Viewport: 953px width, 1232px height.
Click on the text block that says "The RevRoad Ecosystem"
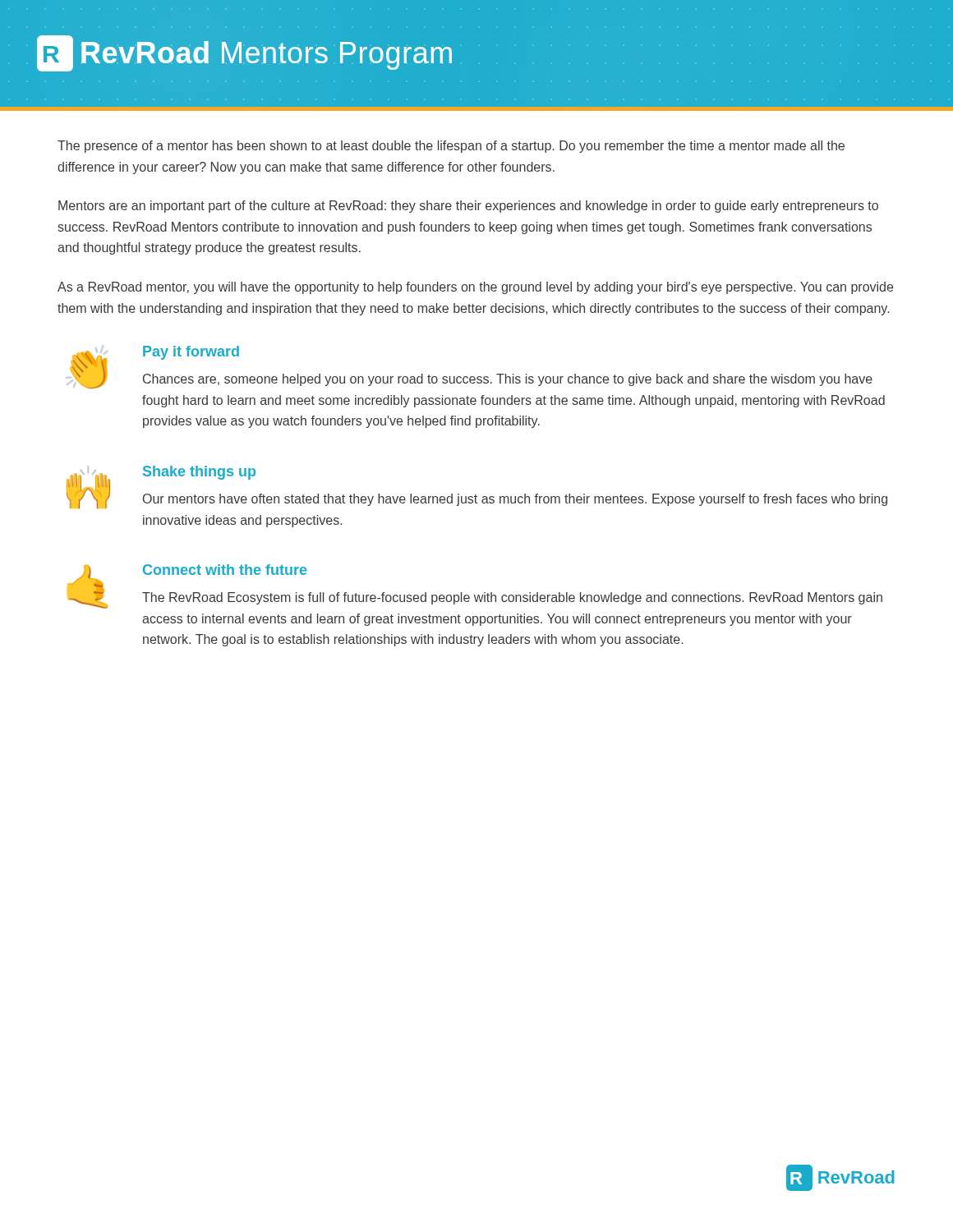(513, 619)
